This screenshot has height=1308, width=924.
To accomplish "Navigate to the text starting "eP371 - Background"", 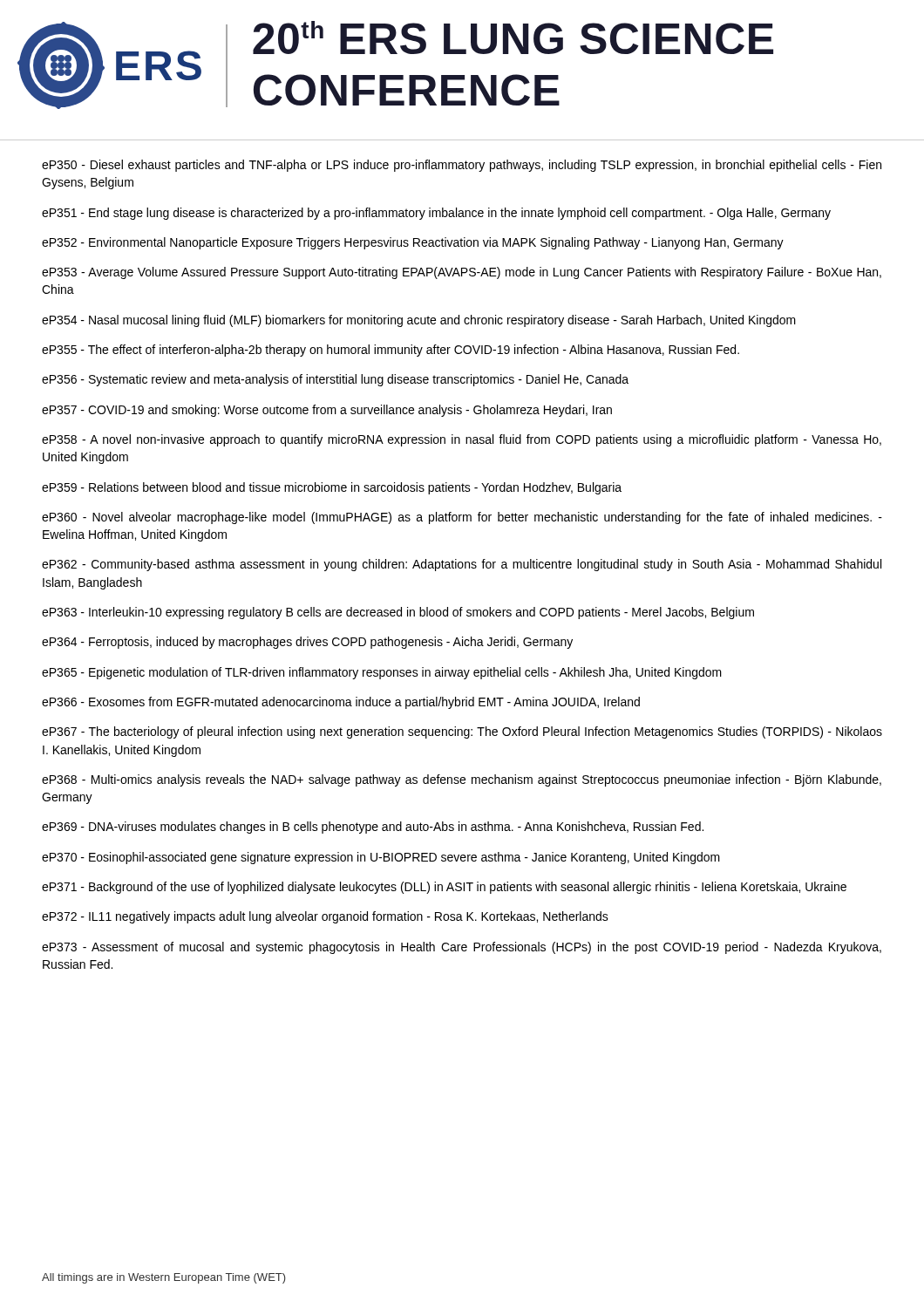I will coord(444,887).
